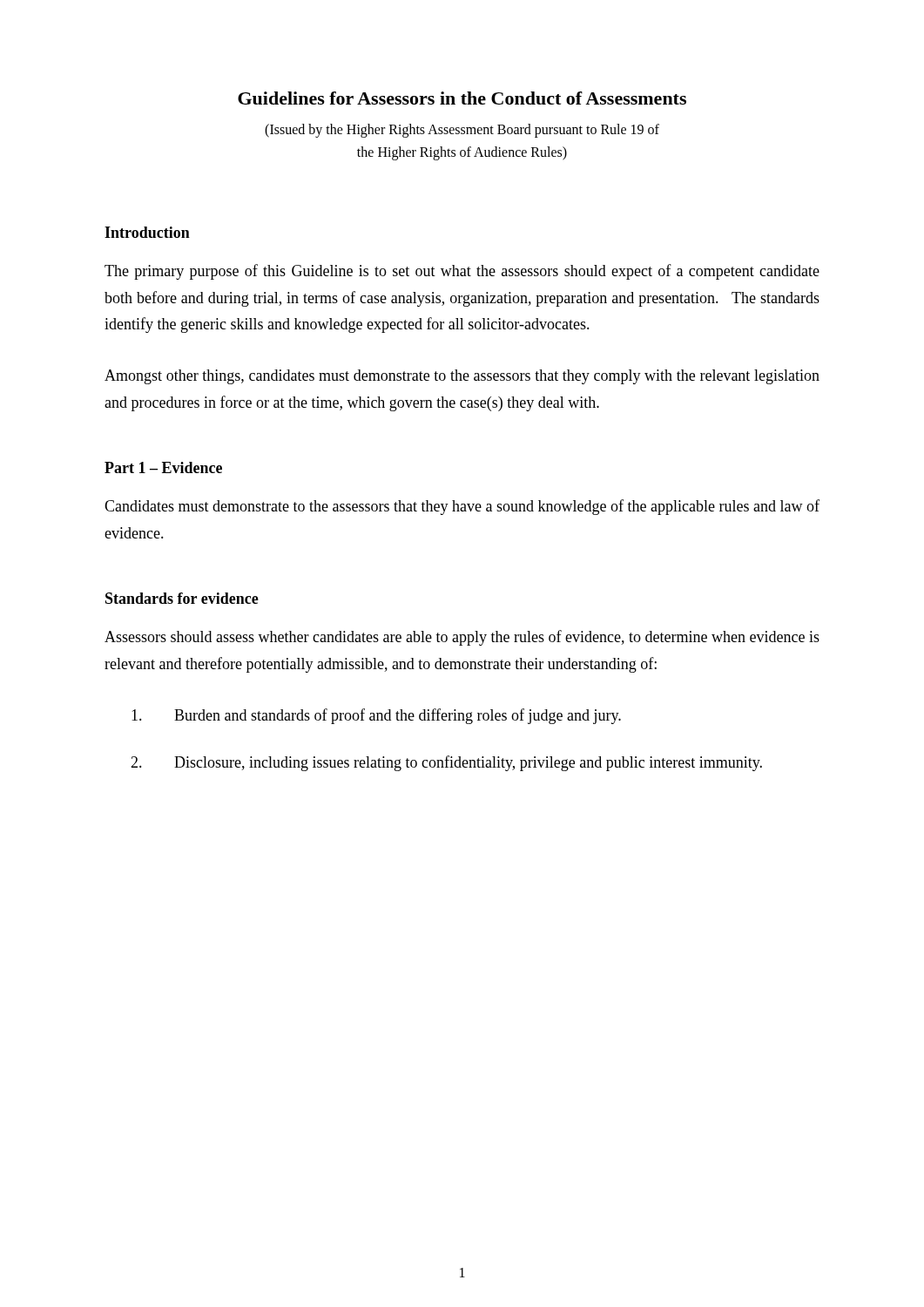This screenshot has width=924, height=1307.
Task: Select the text block starting "The primary purpose"
Action: [x=462, y=298]
